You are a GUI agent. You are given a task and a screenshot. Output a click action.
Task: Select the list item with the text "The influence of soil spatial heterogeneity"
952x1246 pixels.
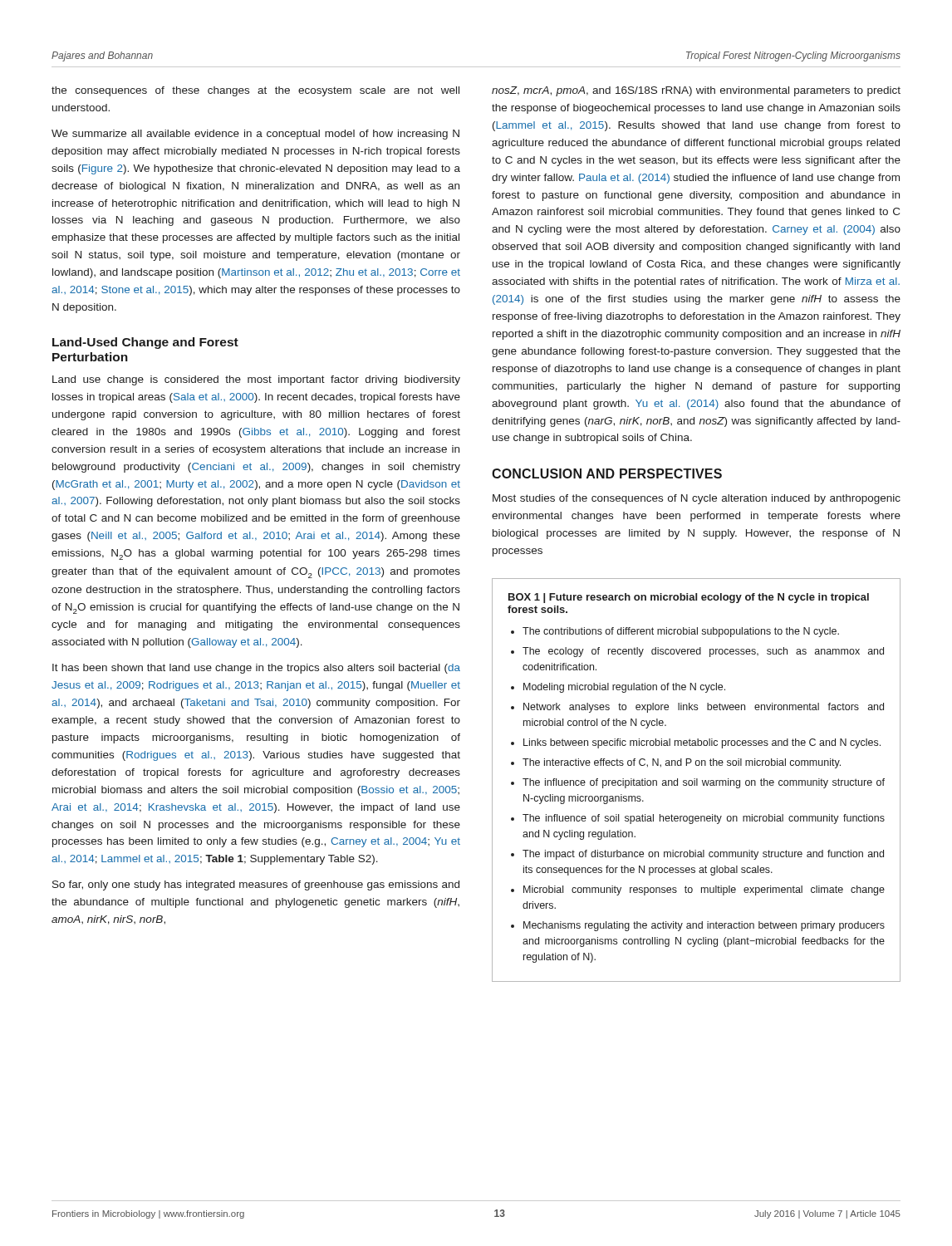704,826
